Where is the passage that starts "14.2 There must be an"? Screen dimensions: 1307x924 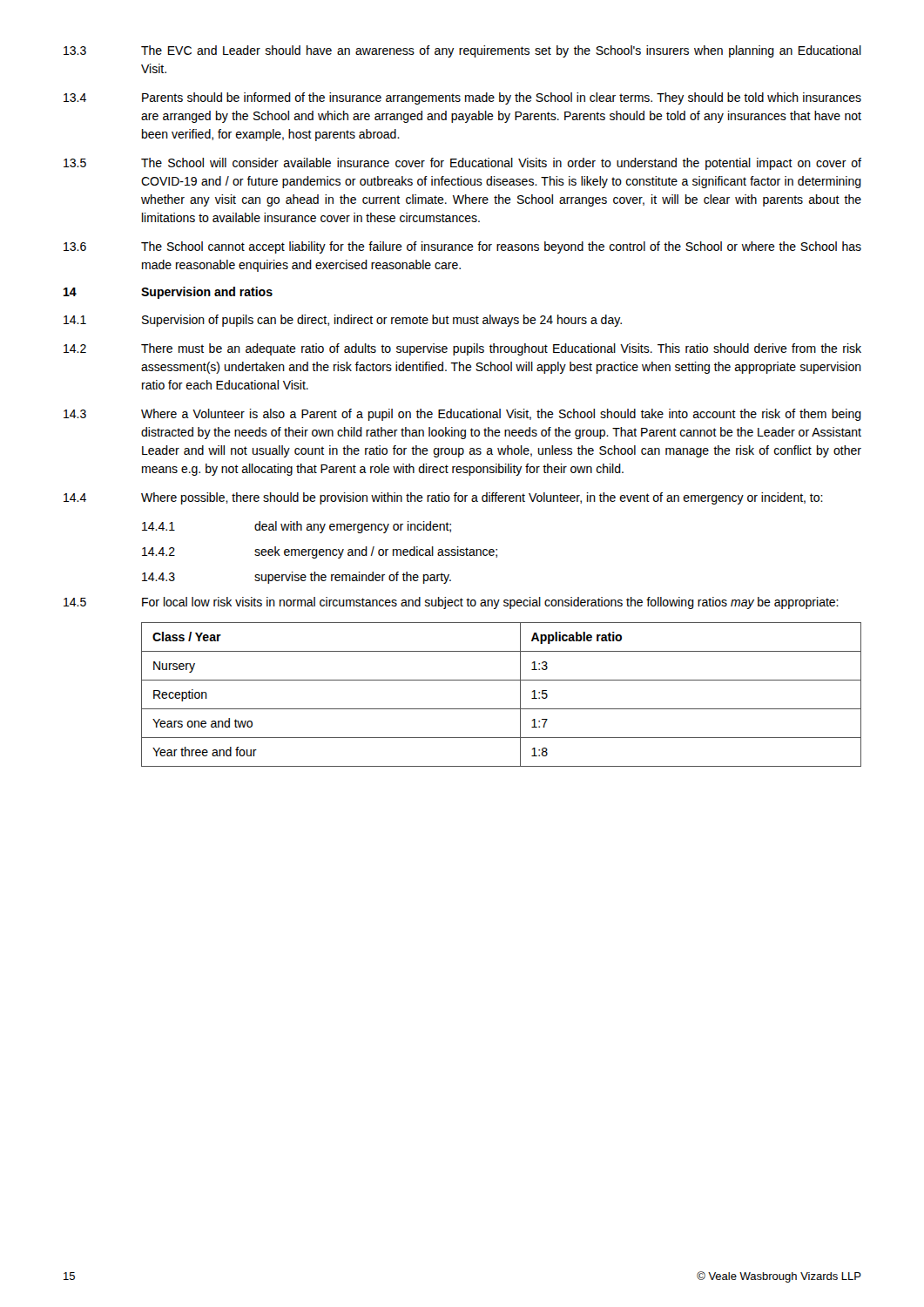click(x=462, y=367)
